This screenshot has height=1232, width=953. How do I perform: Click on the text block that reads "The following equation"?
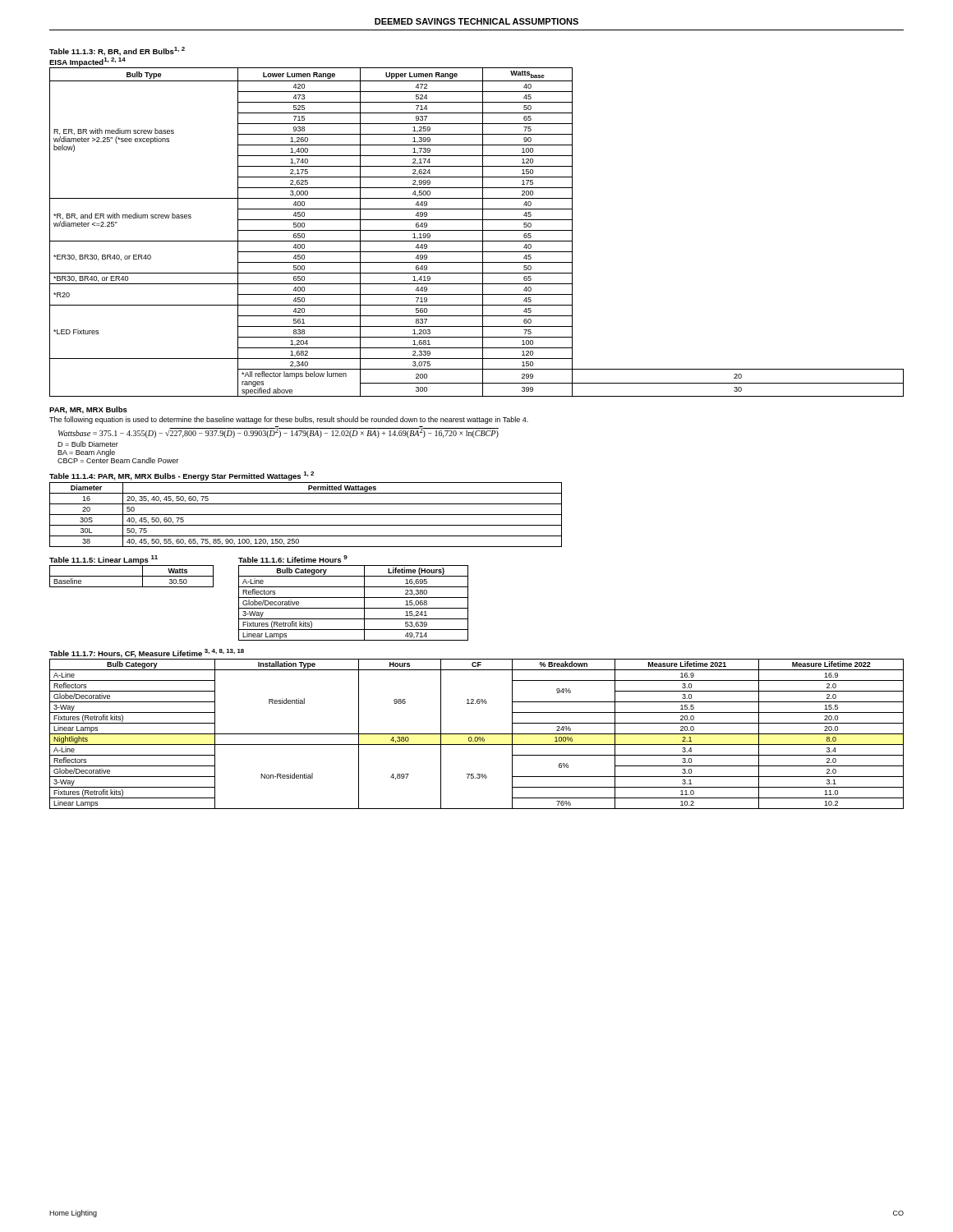pos(289,420)
